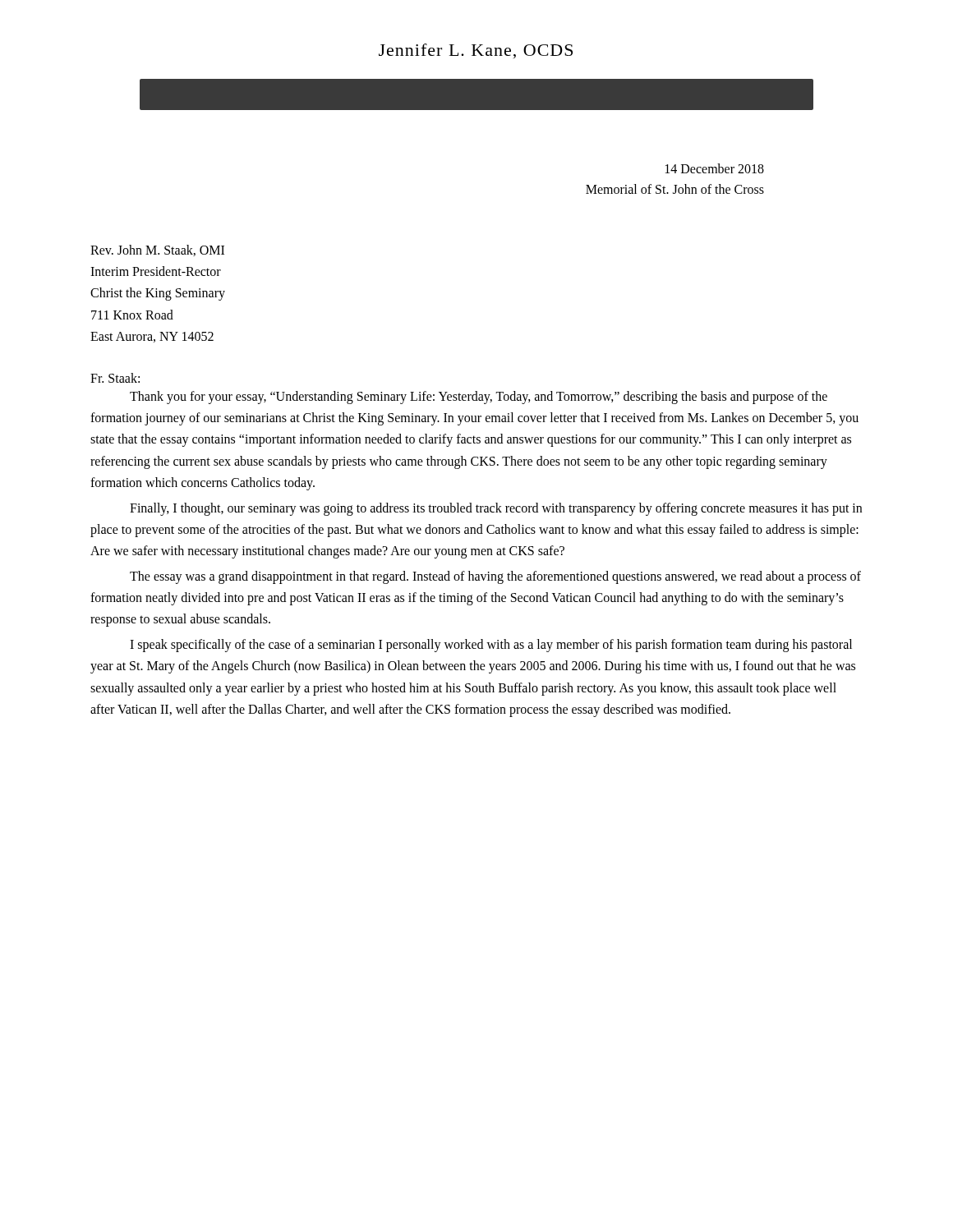
Task: Point to "Fr. Staak:"
Action: tap(116, 378)
